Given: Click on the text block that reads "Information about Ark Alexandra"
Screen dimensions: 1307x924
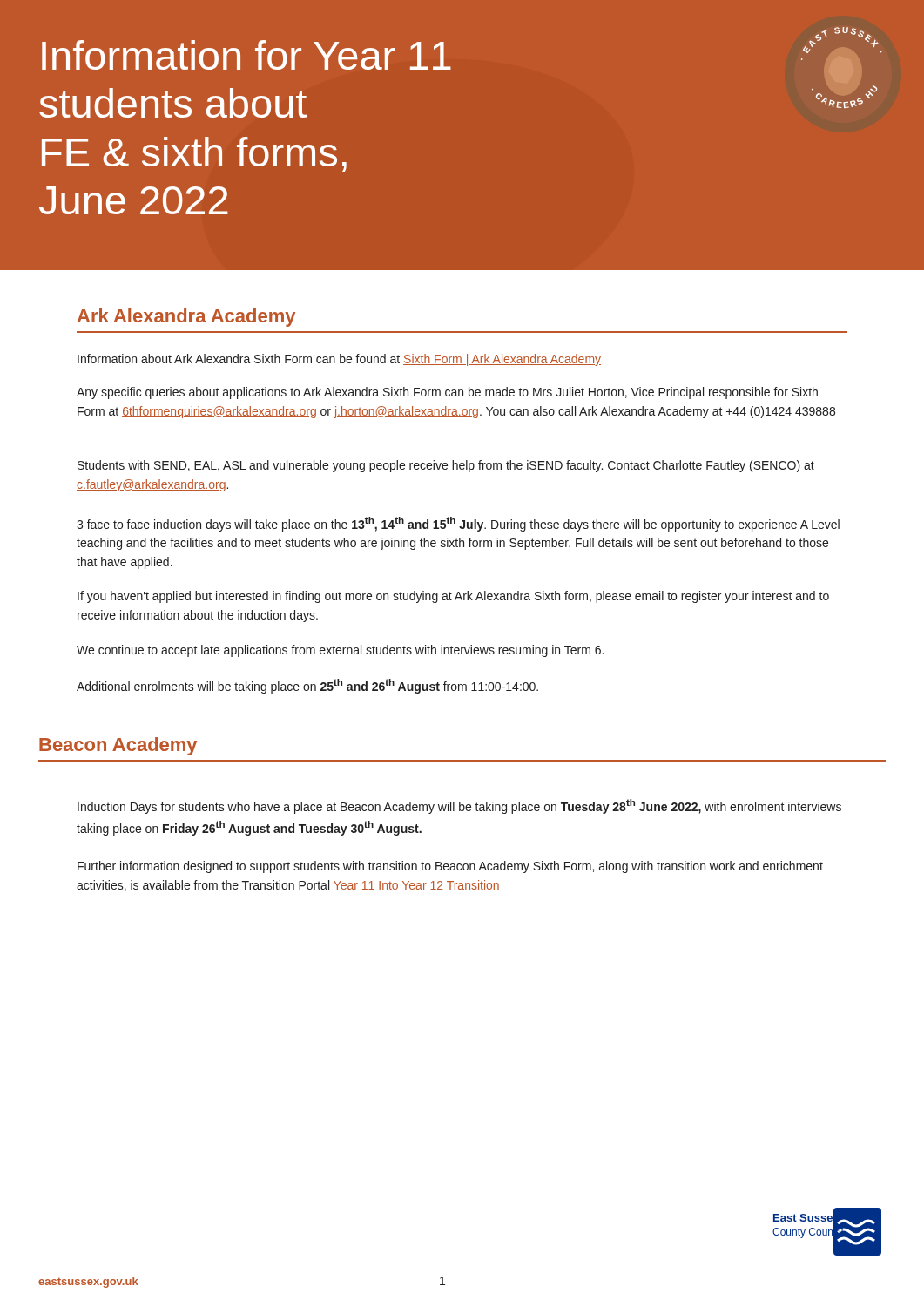Looking at the screenshot, I should 339,359.
